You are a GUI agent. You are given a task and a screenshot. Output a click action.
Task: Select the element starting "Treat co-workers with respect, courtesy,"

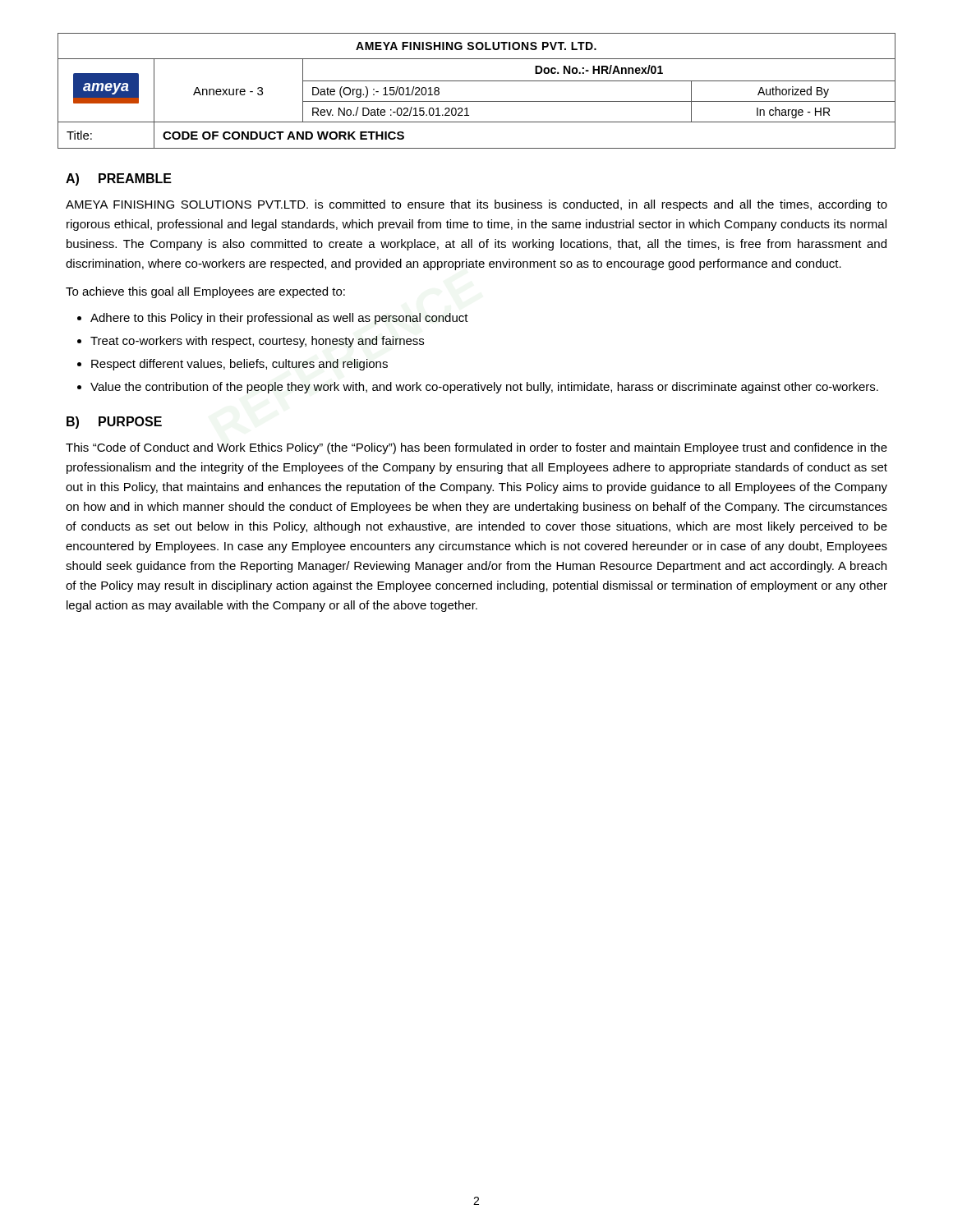(x=258, y=340)
